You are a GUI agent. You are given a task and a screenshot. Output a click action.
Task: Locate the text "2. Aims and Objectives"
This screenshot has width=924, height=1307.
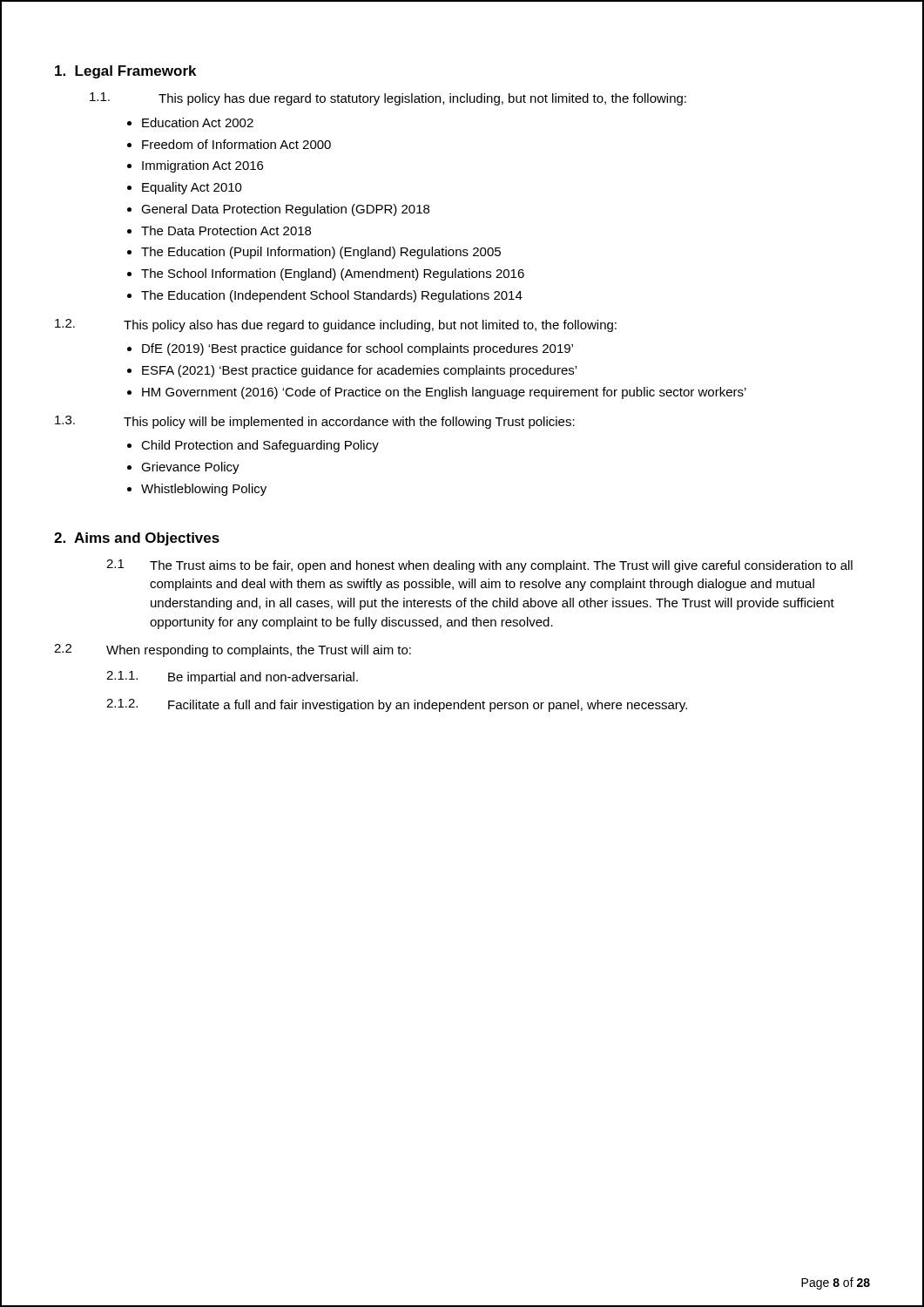click(137, 538)
